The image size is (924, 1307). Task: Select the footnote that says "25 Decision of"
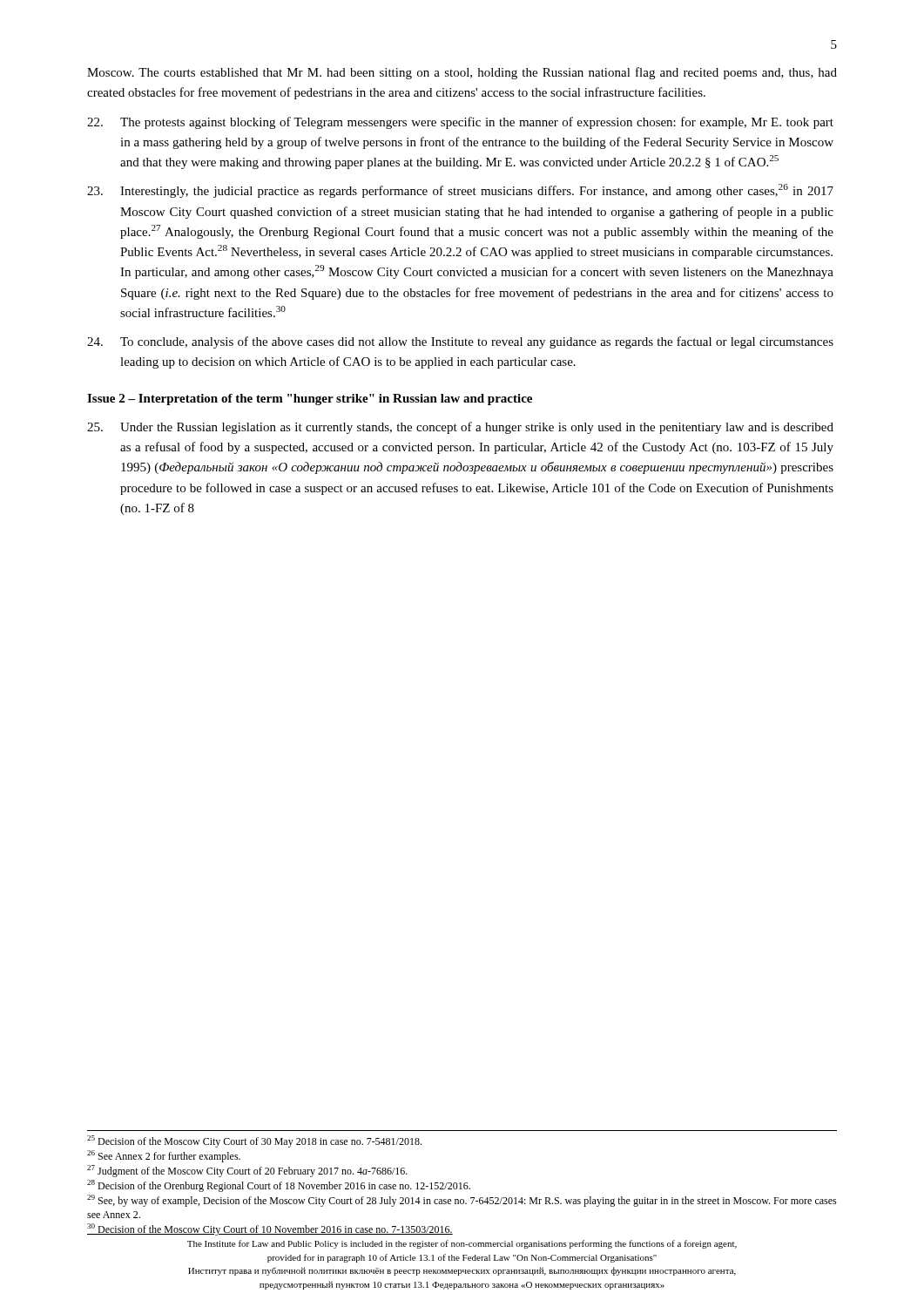pos(255,1141)
